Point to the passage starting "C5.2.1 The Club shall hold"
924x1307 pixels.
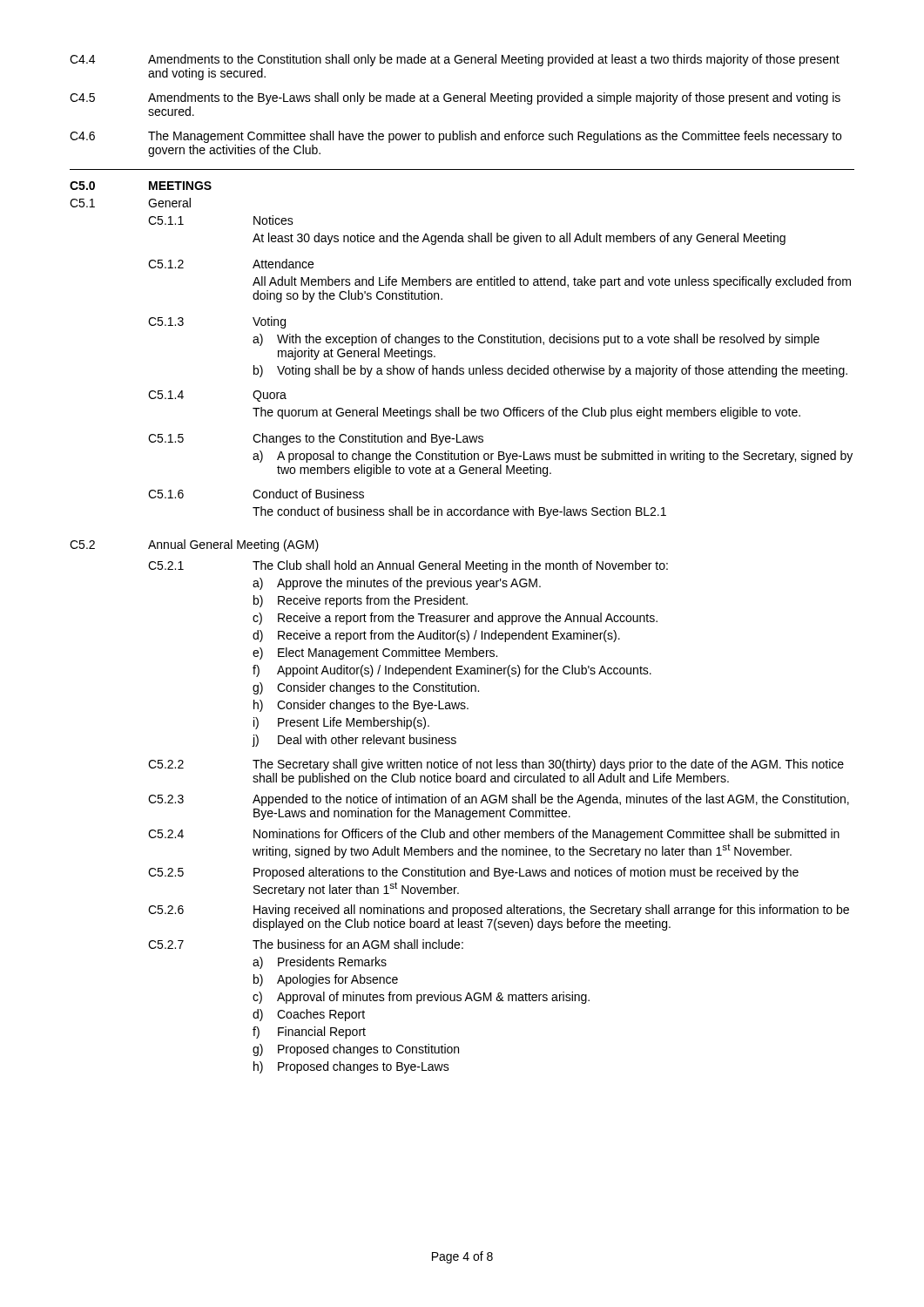click(501, 654)
